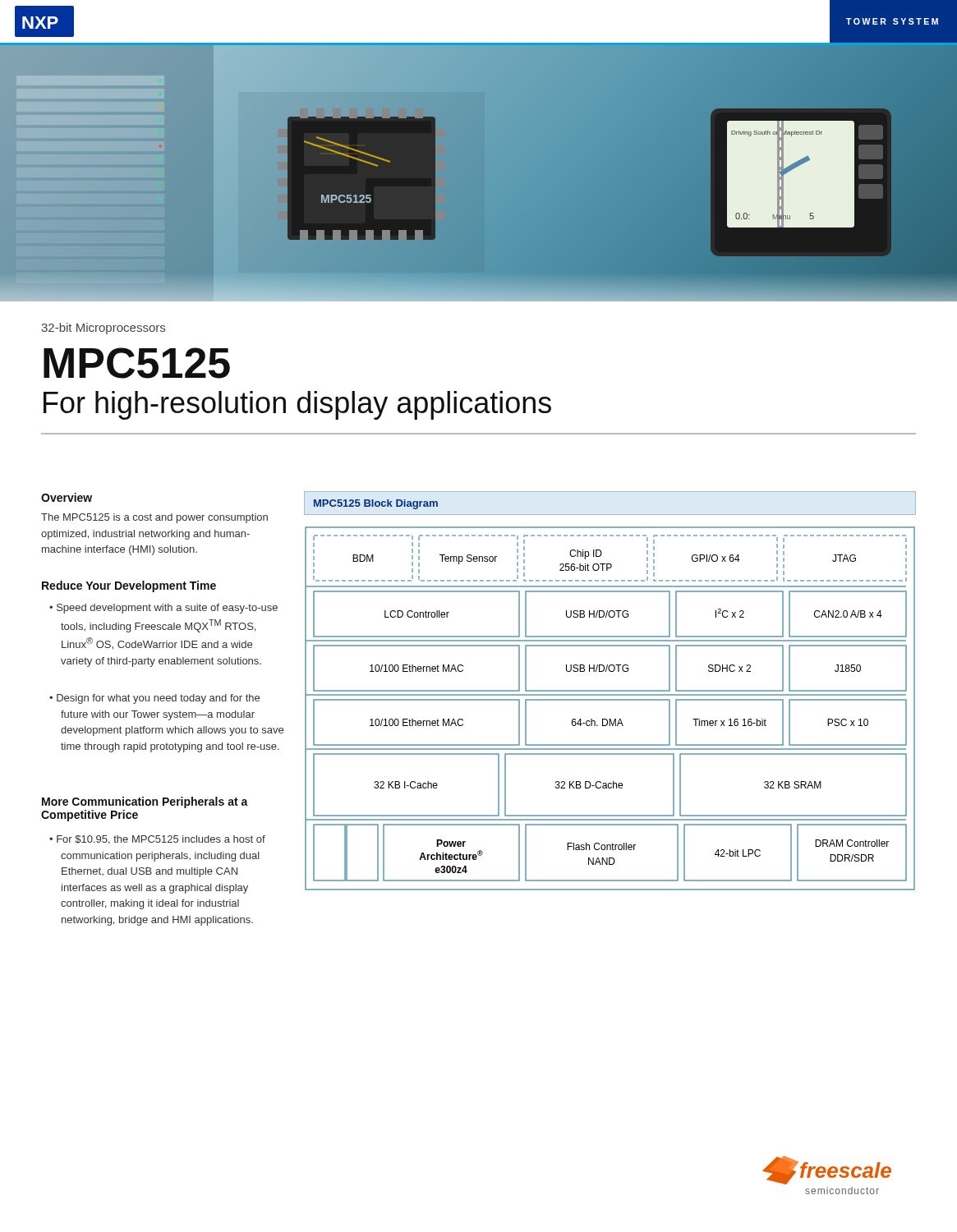Click on the element starting "32-bit Microprocessors"
957x1232 pixels.
[x=103, y=327]
